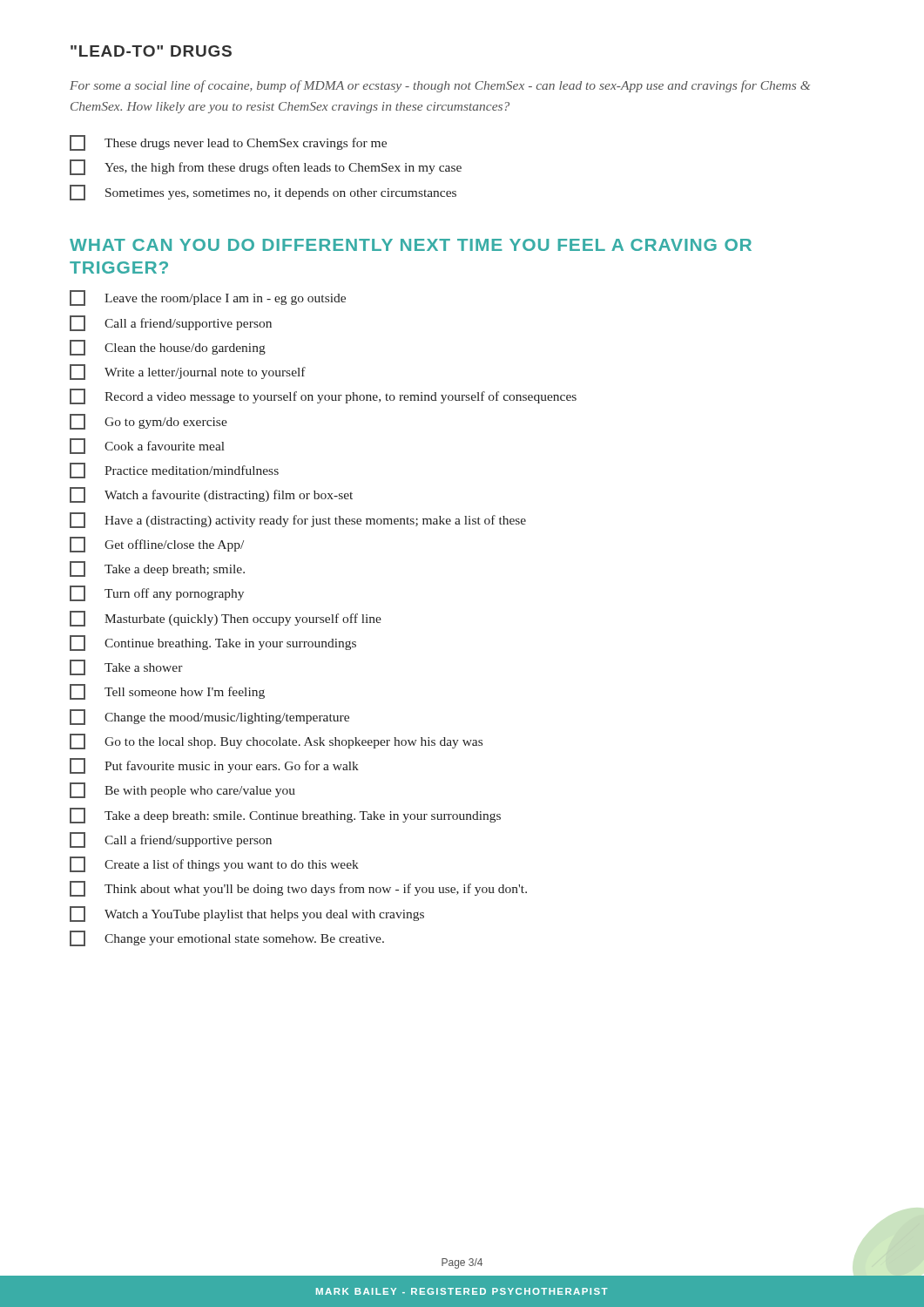Click on the block starting "Masturbate (quickly) Then occupy"
This screenshot has width=924, height=1307.
[226, 619]
